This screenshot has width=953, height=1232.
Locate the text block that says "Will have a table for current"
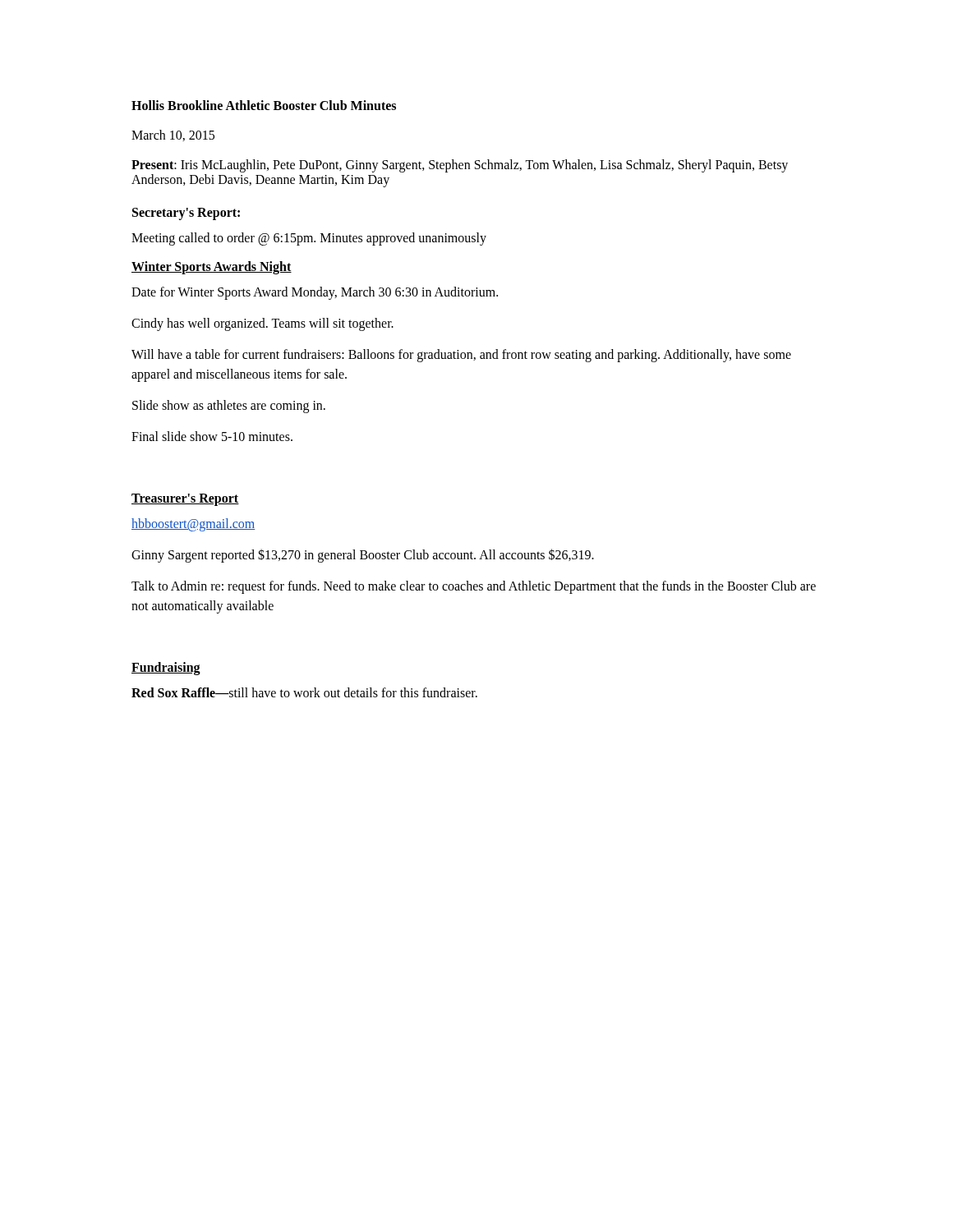461,364
